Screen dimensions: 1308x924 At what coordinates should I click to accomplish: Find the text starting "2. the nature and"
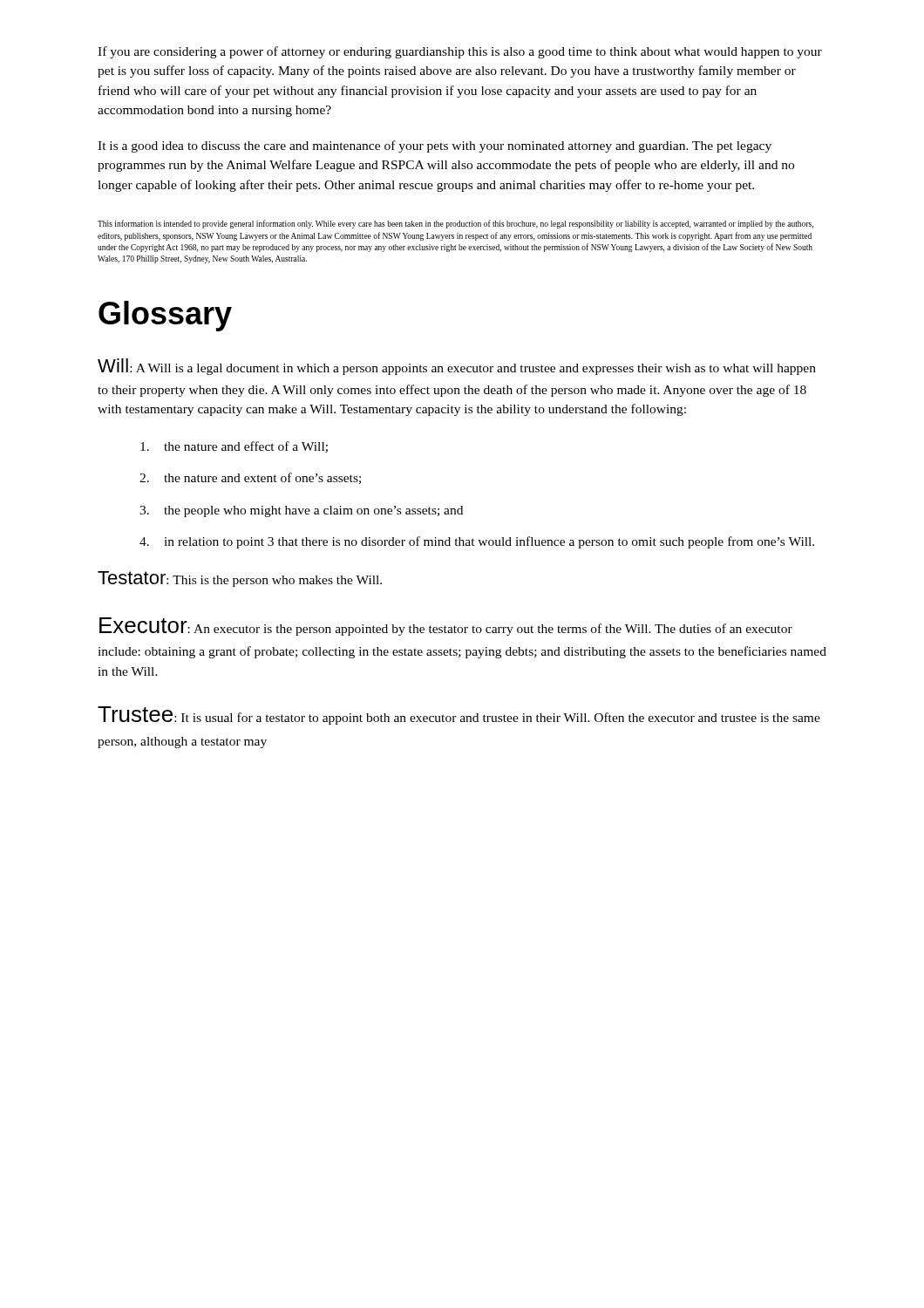(250, 478)
